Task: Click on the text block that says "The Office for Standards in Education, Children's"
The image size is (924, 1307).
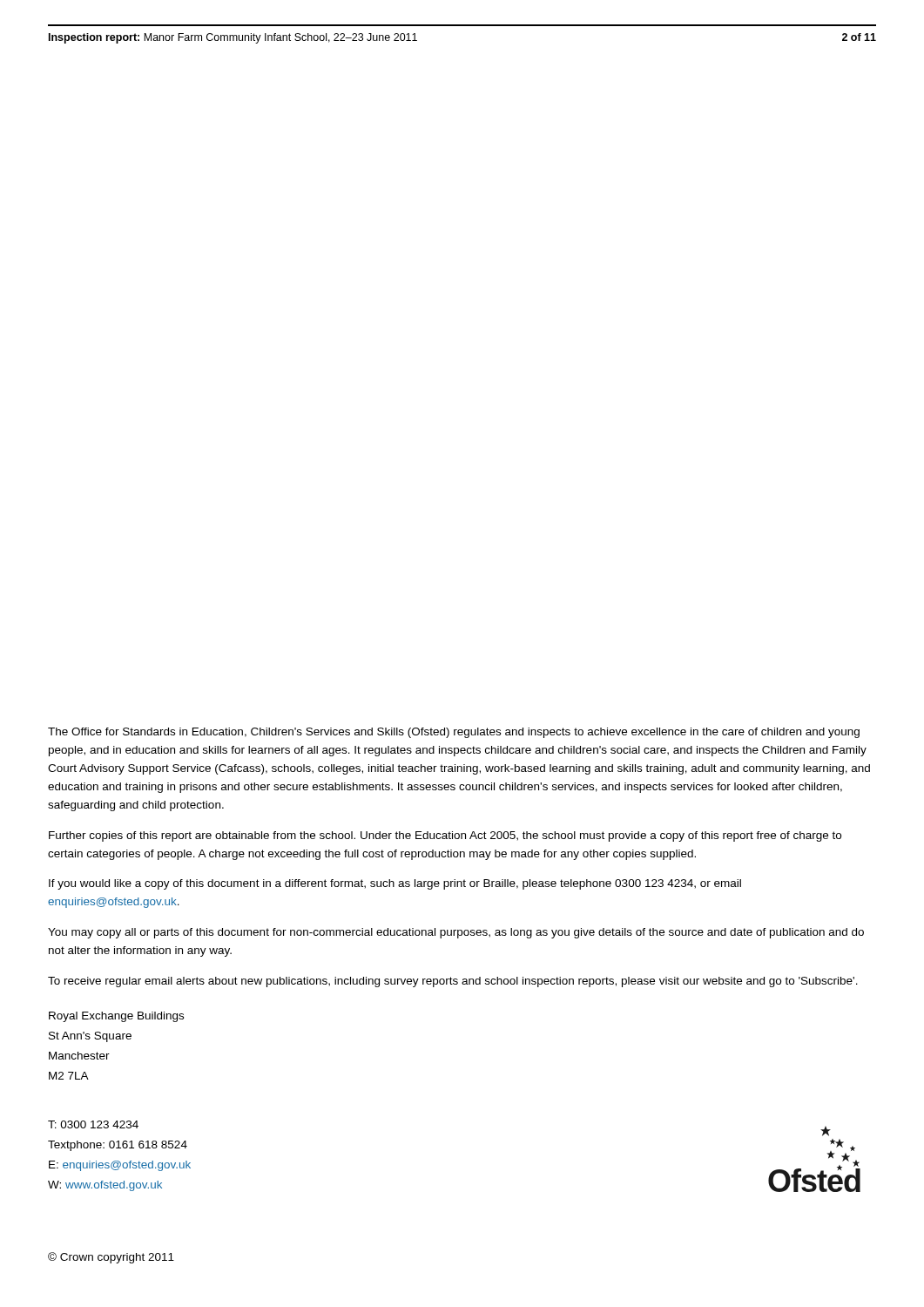Action: 462,769
